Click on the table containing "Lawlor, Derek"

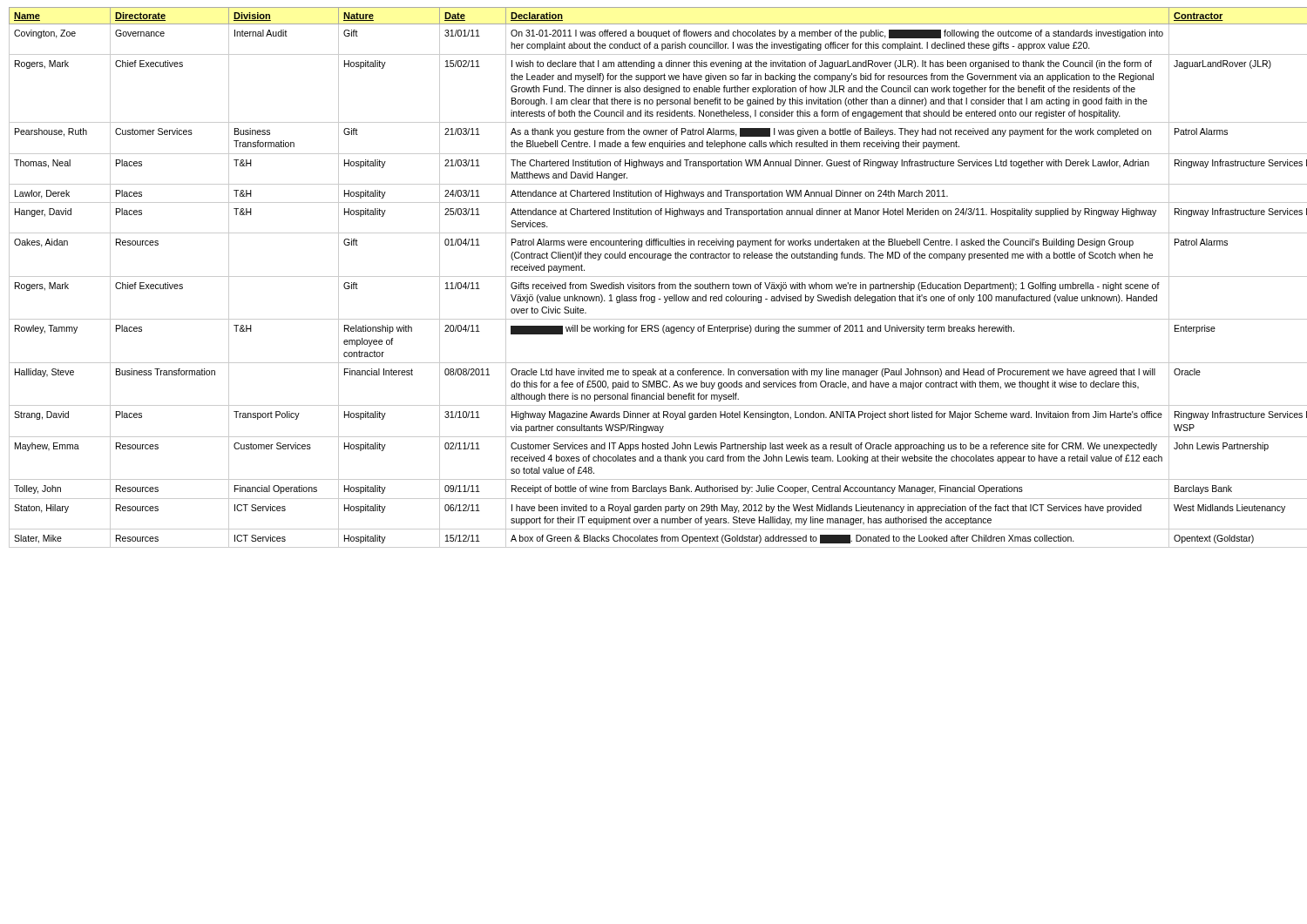click(654, 277)
